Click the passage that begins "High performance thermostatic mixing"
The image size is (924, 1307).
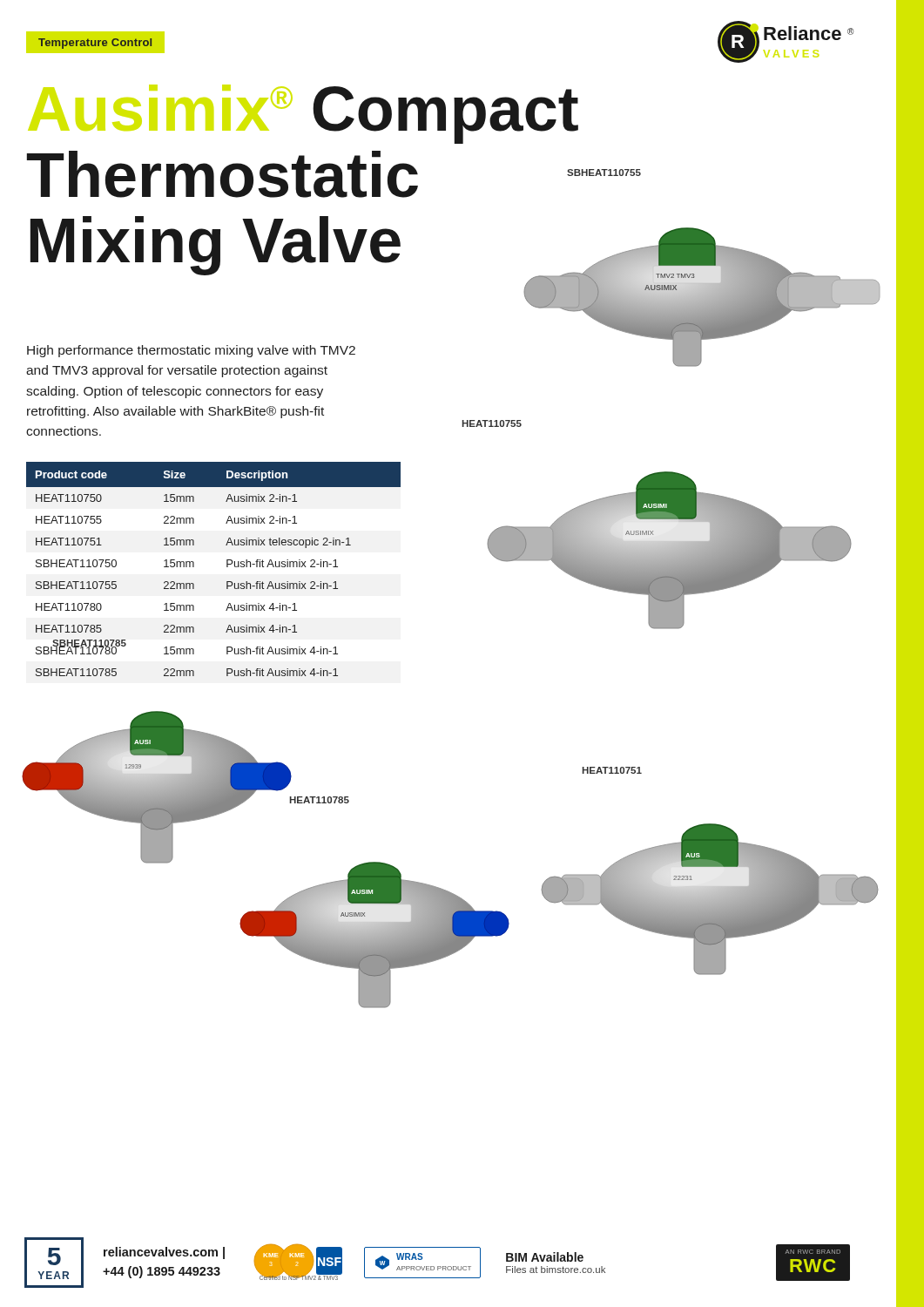coord(191,390)
